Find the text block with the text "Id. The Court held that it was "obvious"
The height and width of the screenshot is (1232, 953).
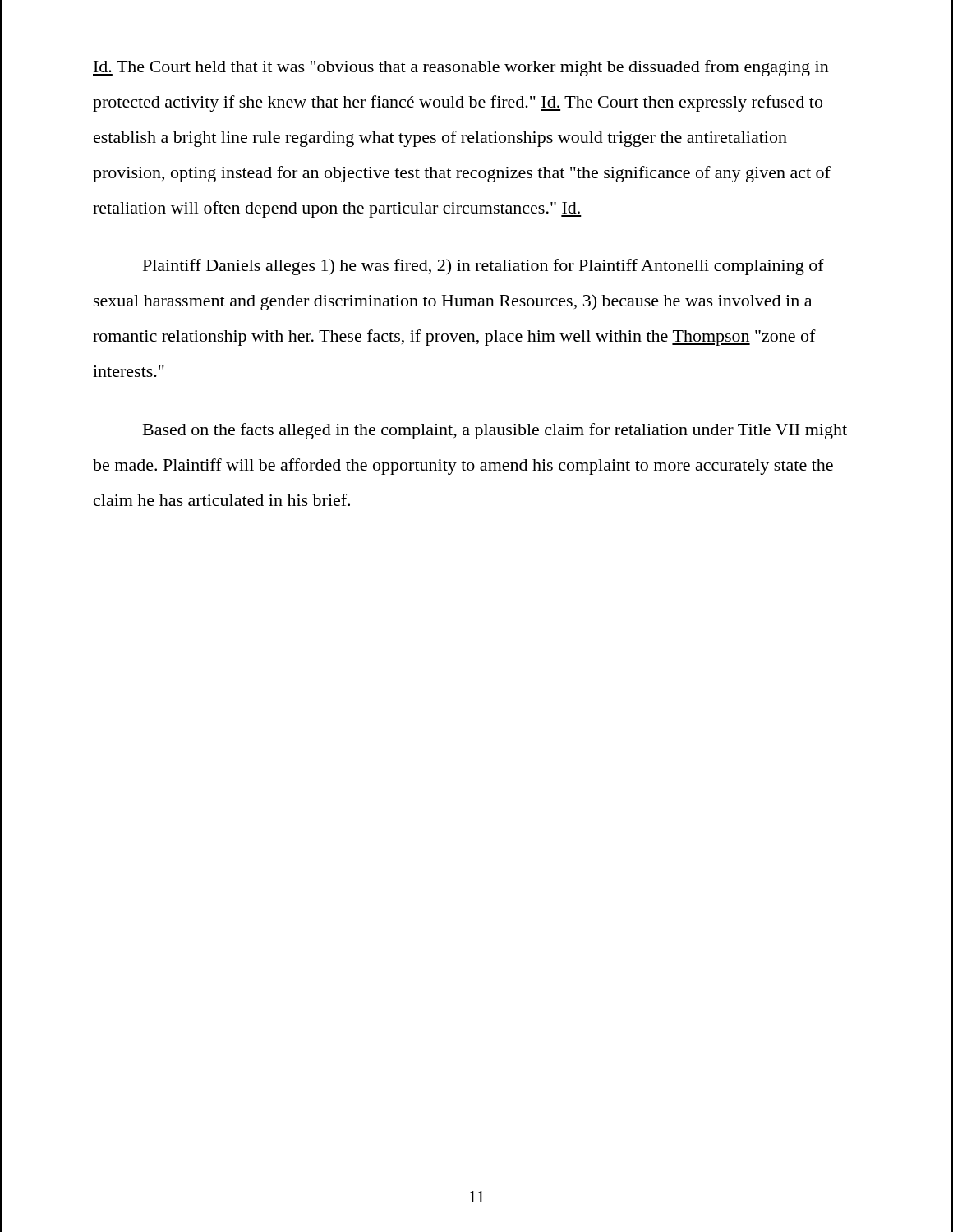coord(461,68)
